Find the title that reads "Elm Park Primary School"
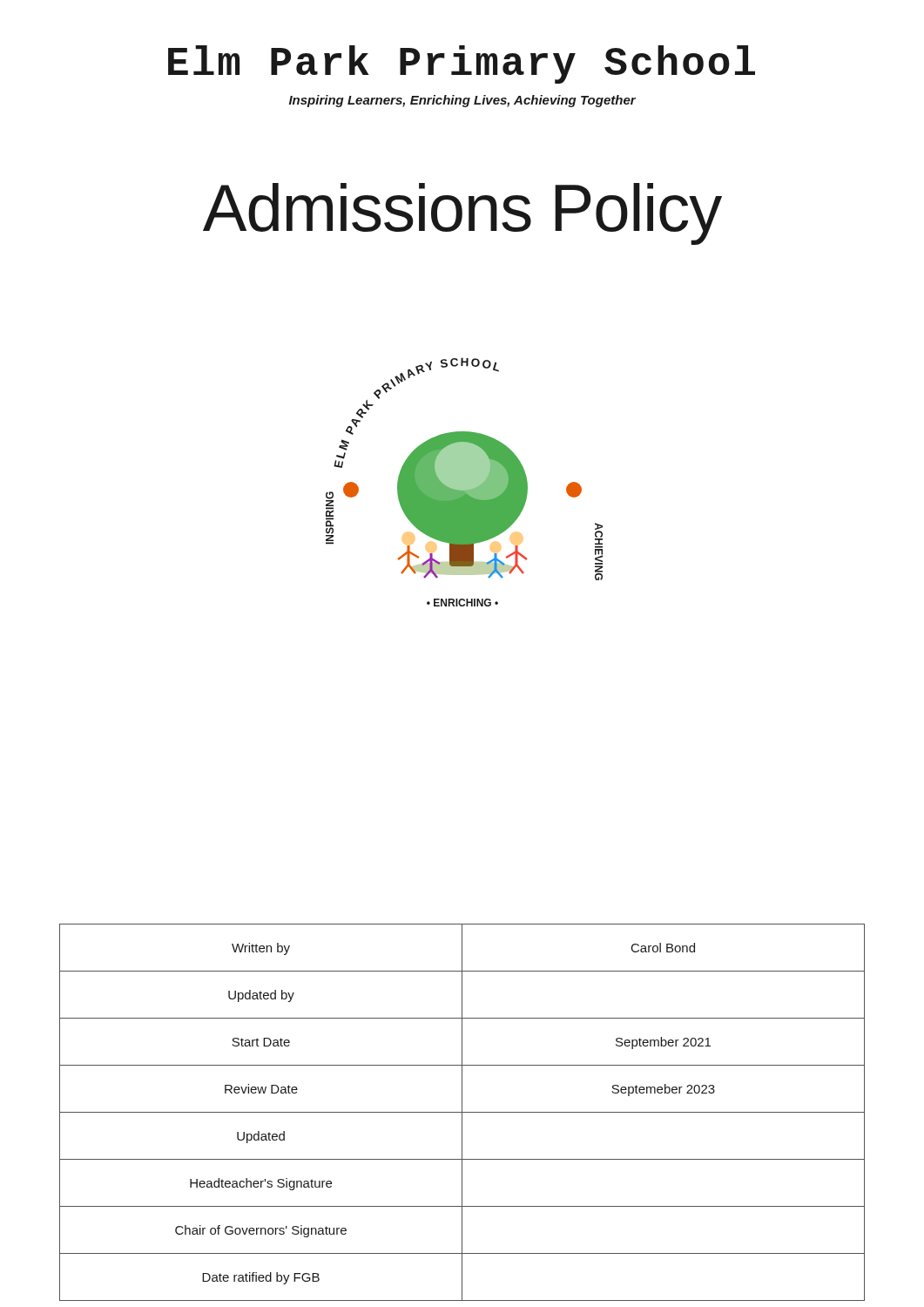Viewport: 924px width, 1307px height. pyautogui.click(x=462, y=74)
